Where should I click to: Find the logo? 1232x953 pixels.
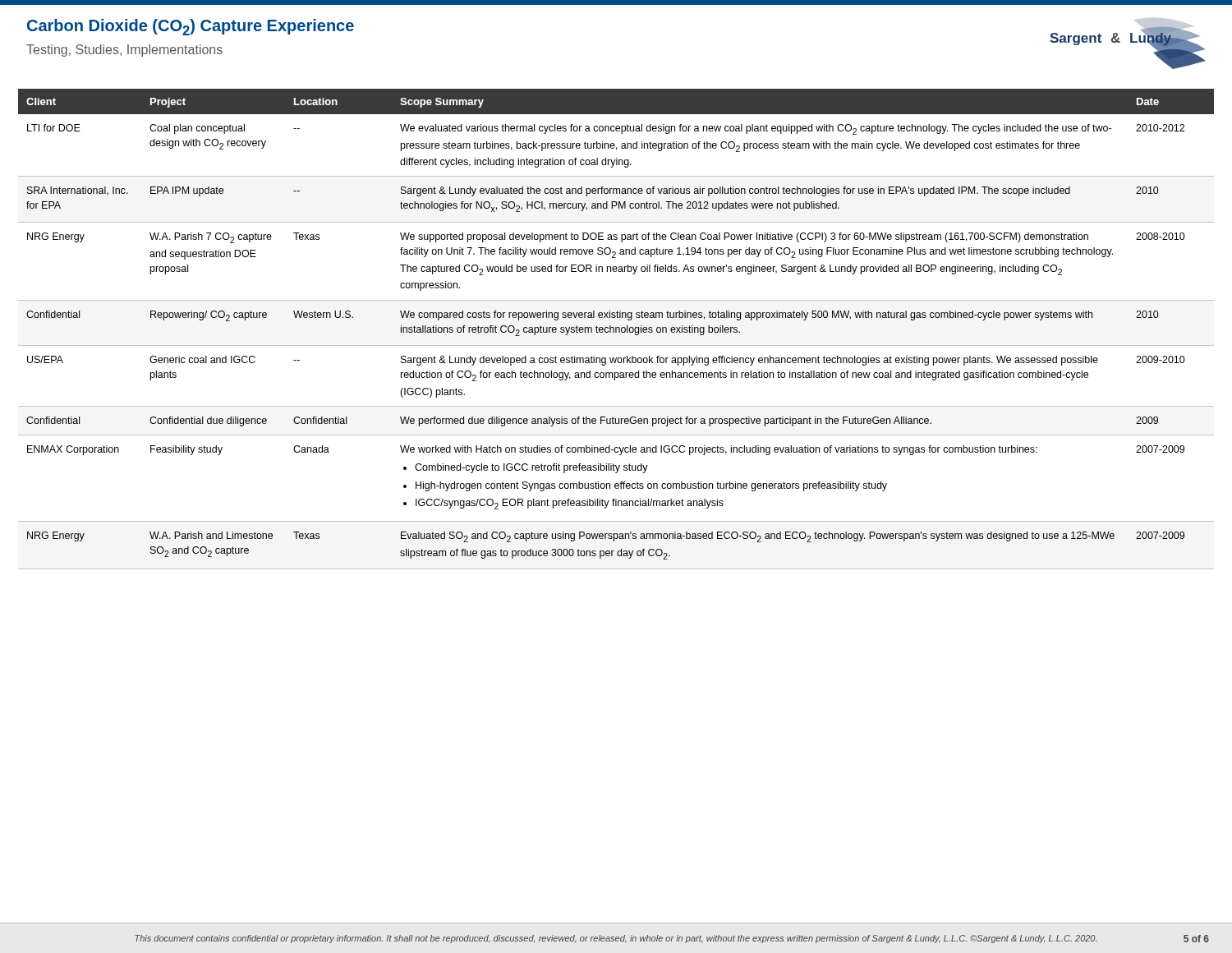1125,41
